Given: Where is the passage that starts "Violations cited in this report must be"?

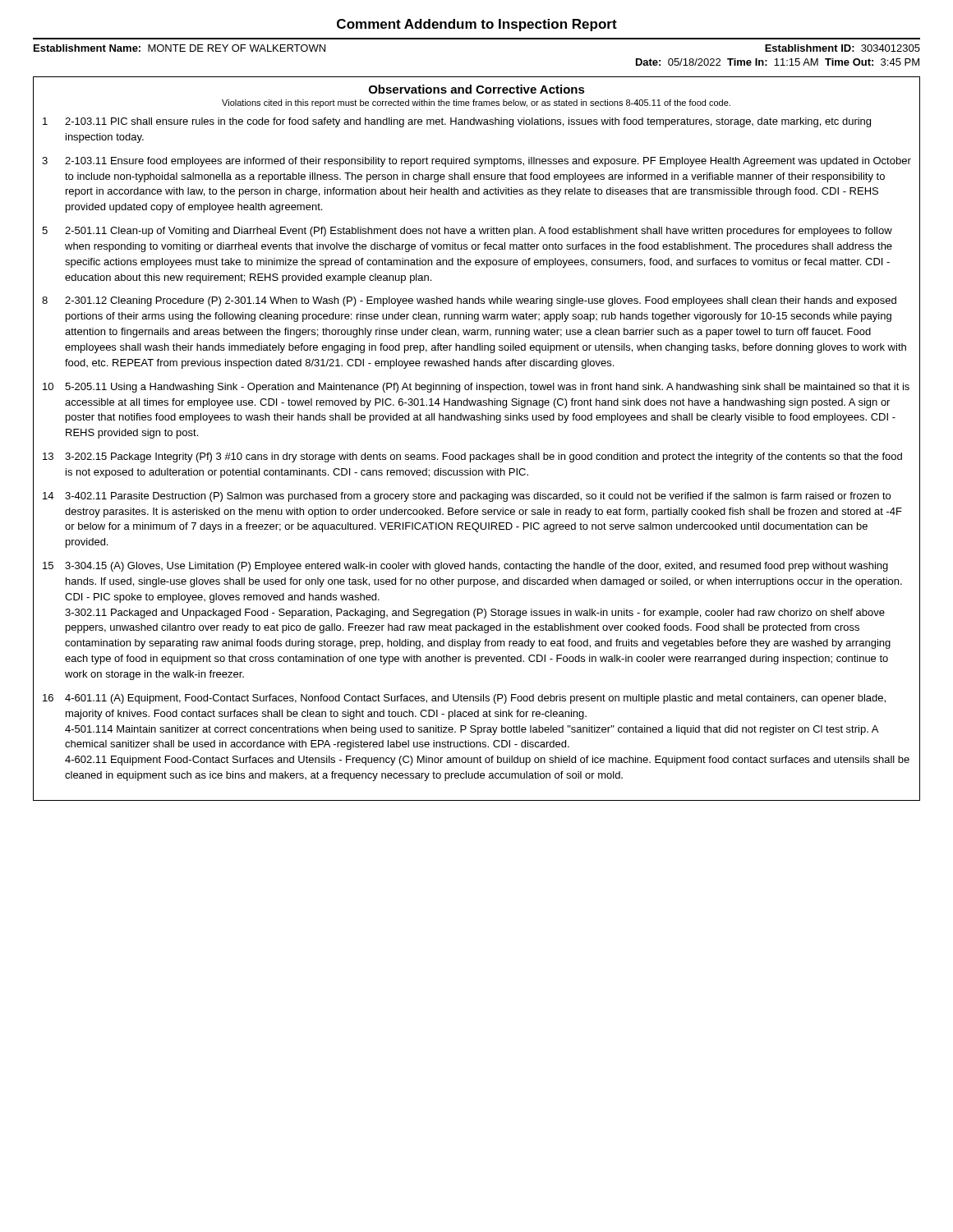Looking at the screenshot, I should 476,103.
